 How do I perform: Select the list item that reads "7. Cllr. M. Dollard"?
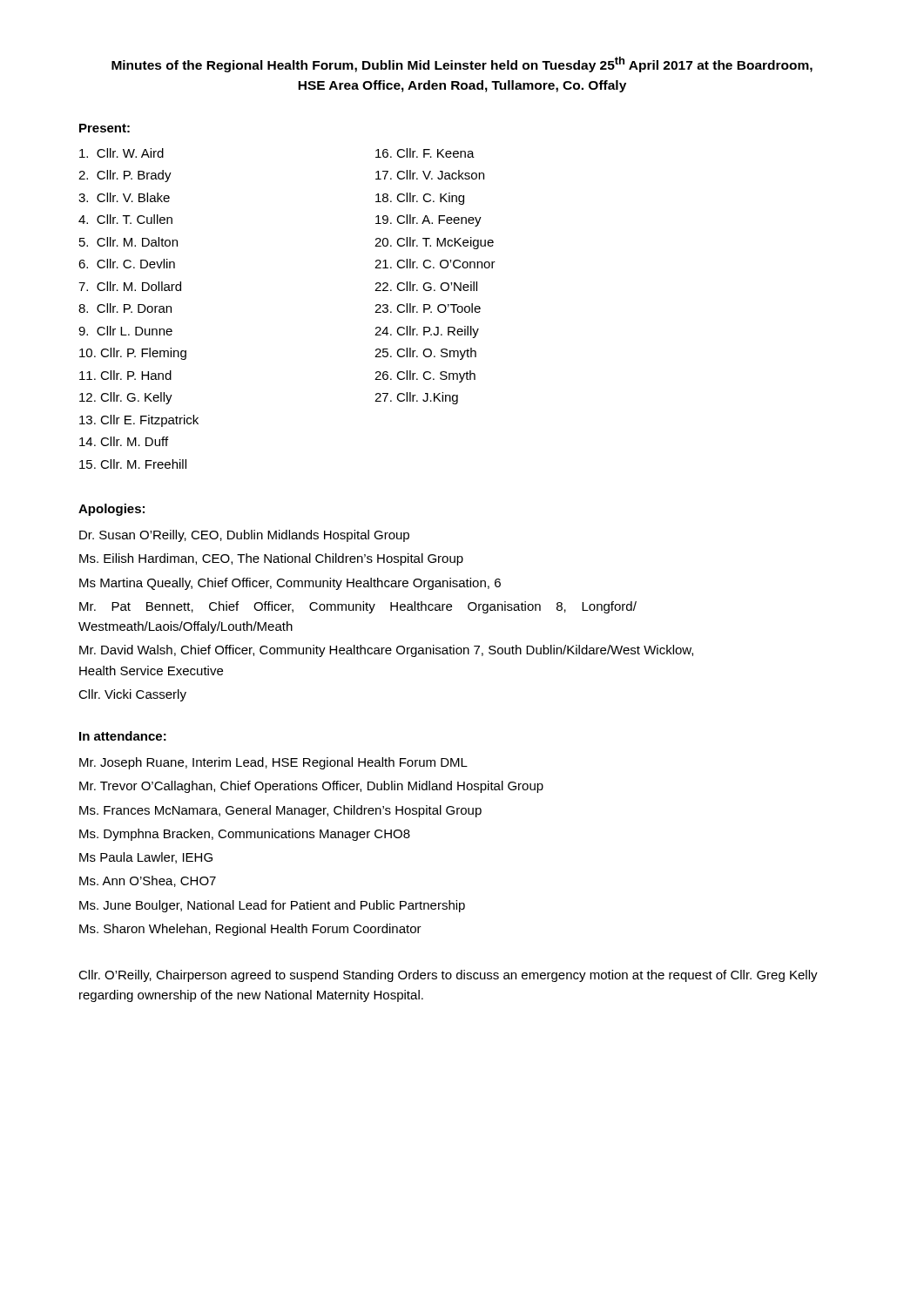point(130,286)
